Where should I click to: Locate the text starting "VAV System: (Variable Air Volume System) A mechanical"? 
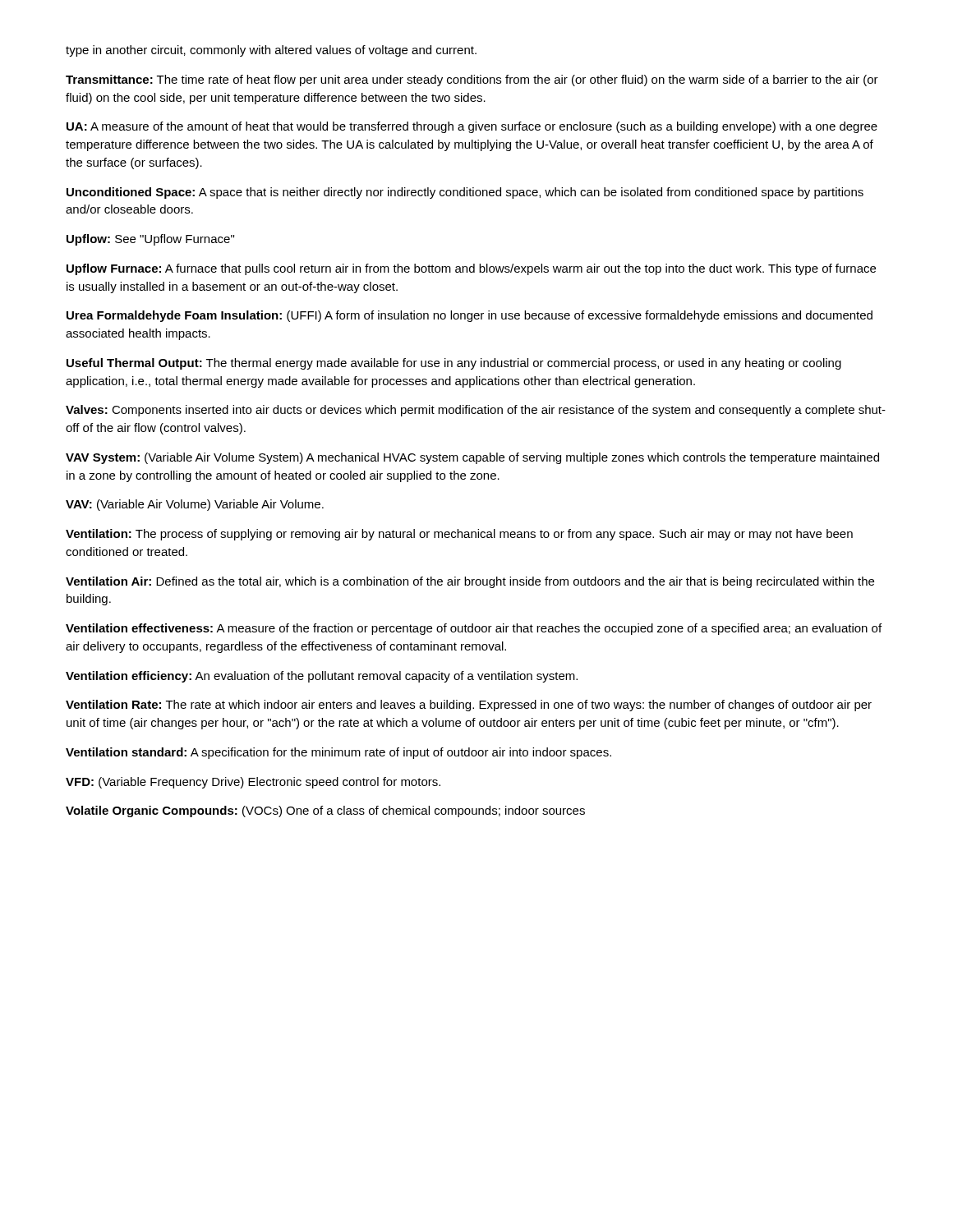[x=476, y=466]
